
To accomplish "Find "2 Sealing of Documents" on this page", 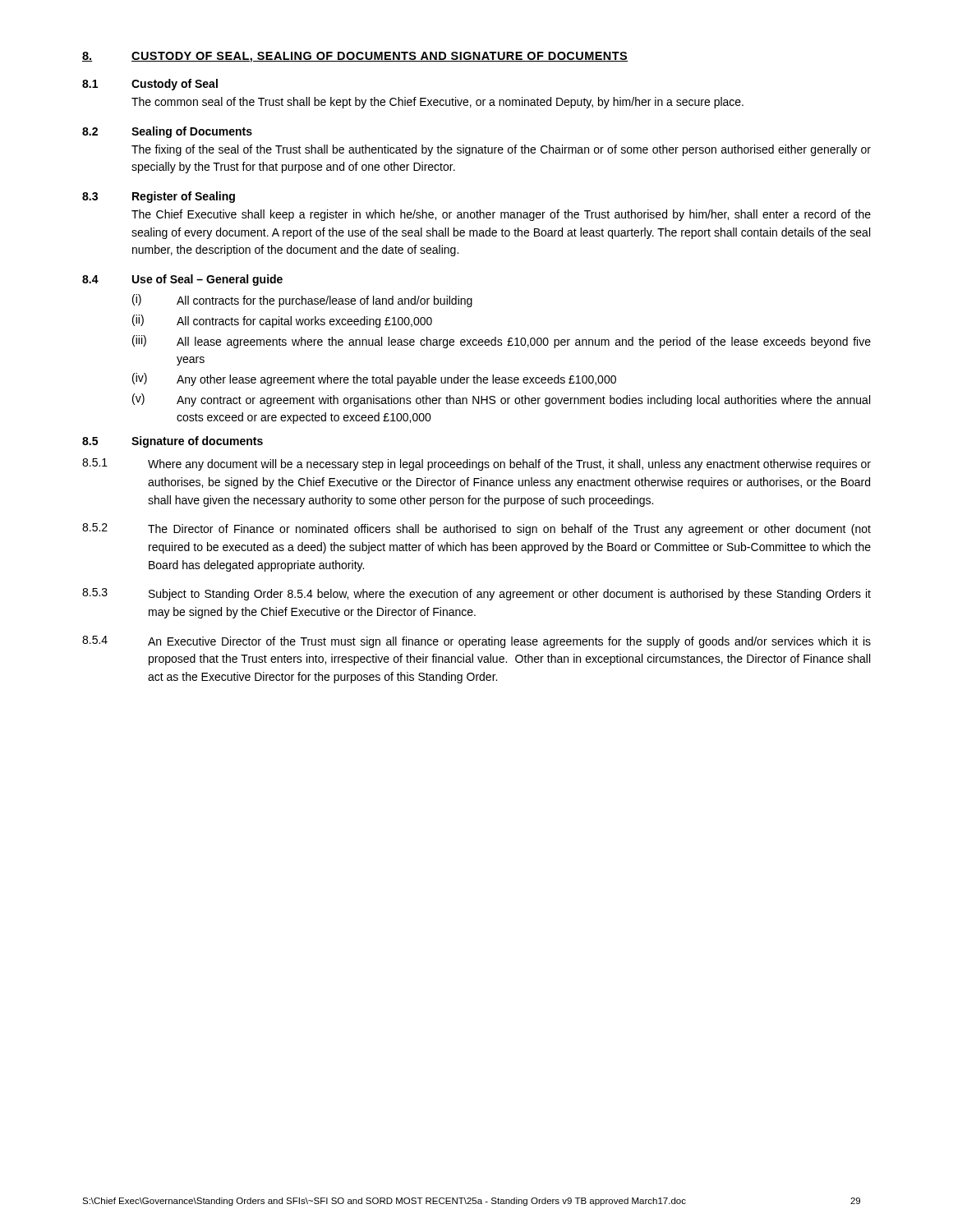I will coord(167,131).
